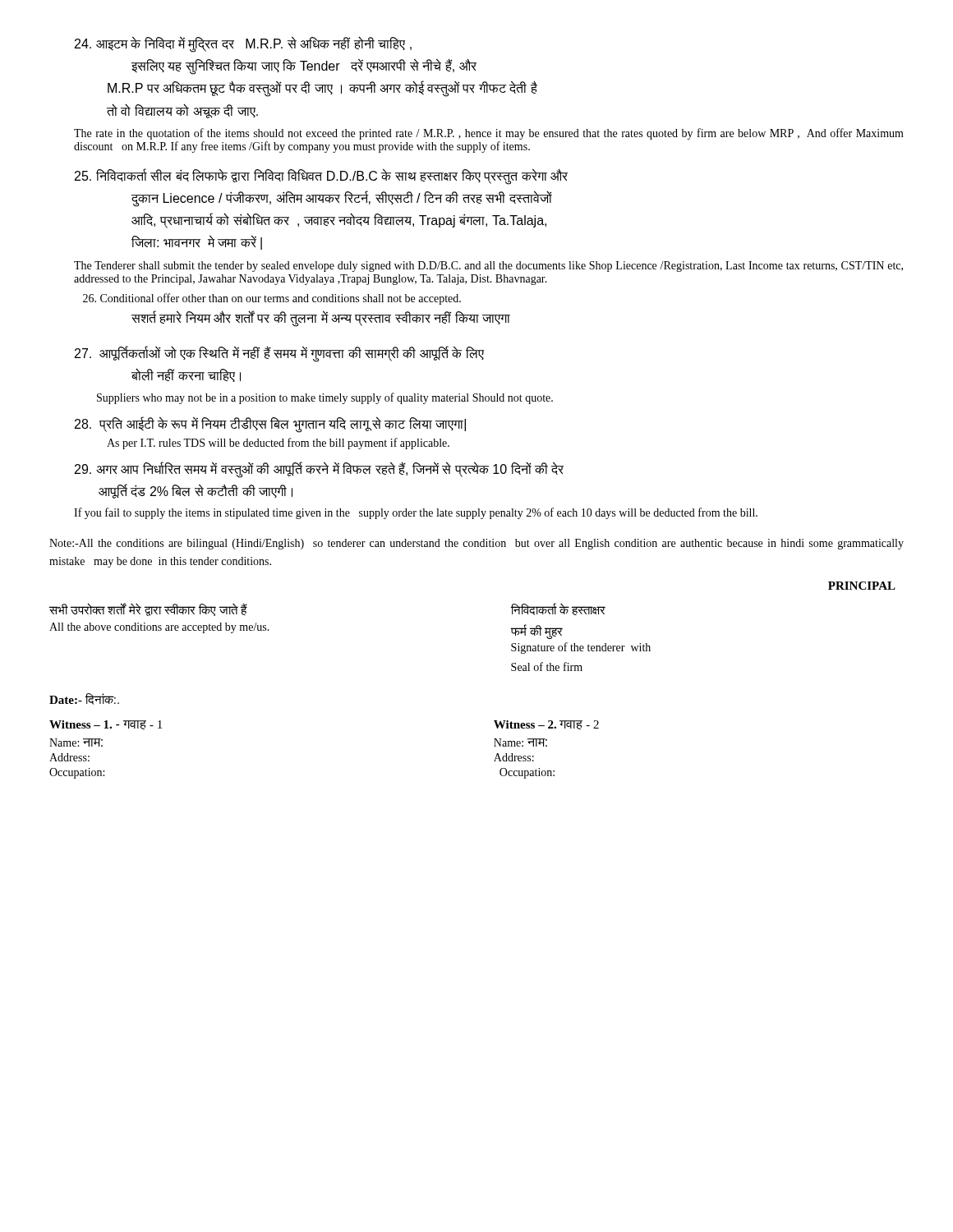Image resolution: width=953 pixels, height=1232 pixels.
Task: Find the text block that reads "Witness – 2. गवाह - 2 Name:"
Action: tap(546, 725)
